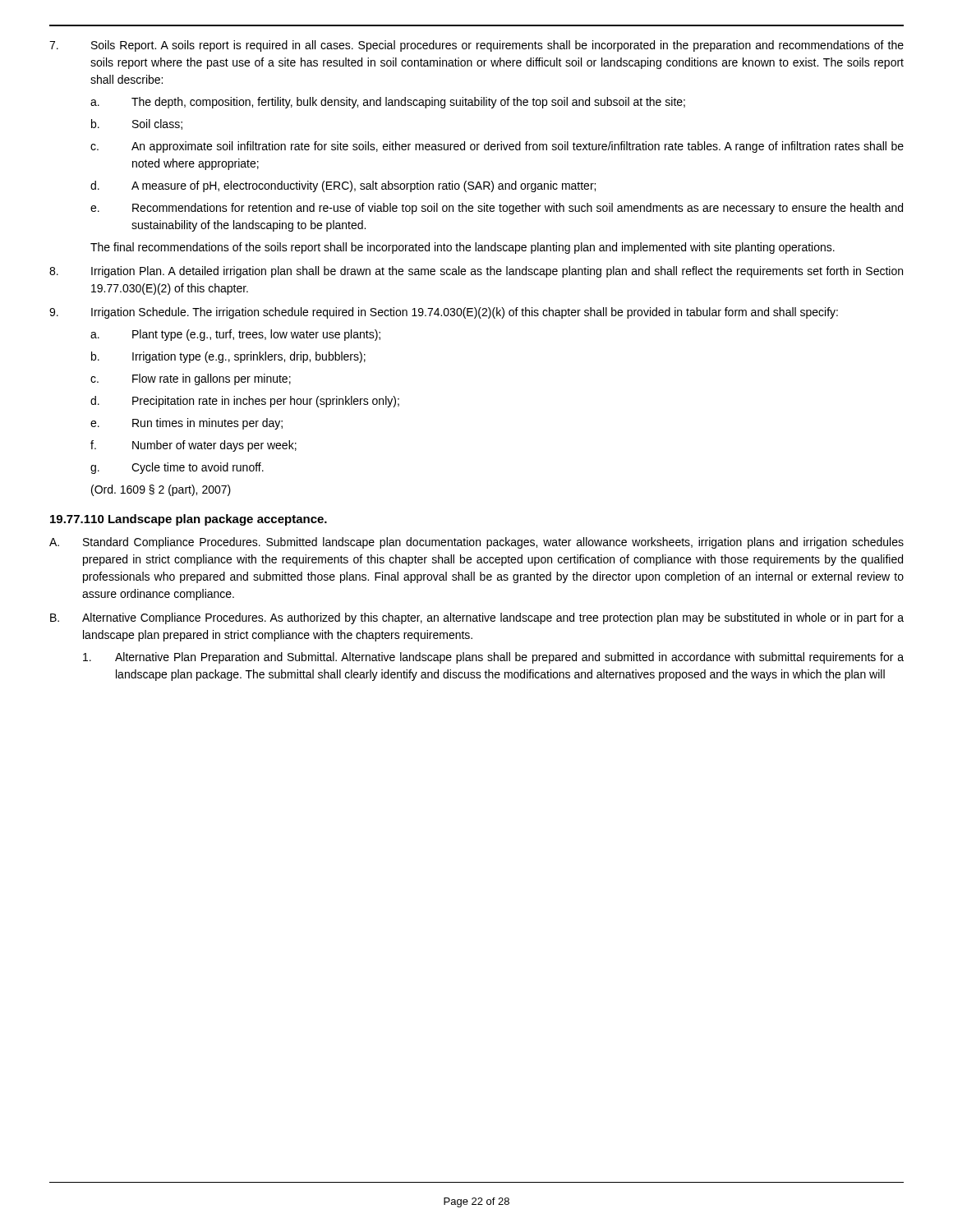Navigate to the text starting "A. Standard Compliance Procedures."
The image size is (953, 1232).
(x=476, y=568)
